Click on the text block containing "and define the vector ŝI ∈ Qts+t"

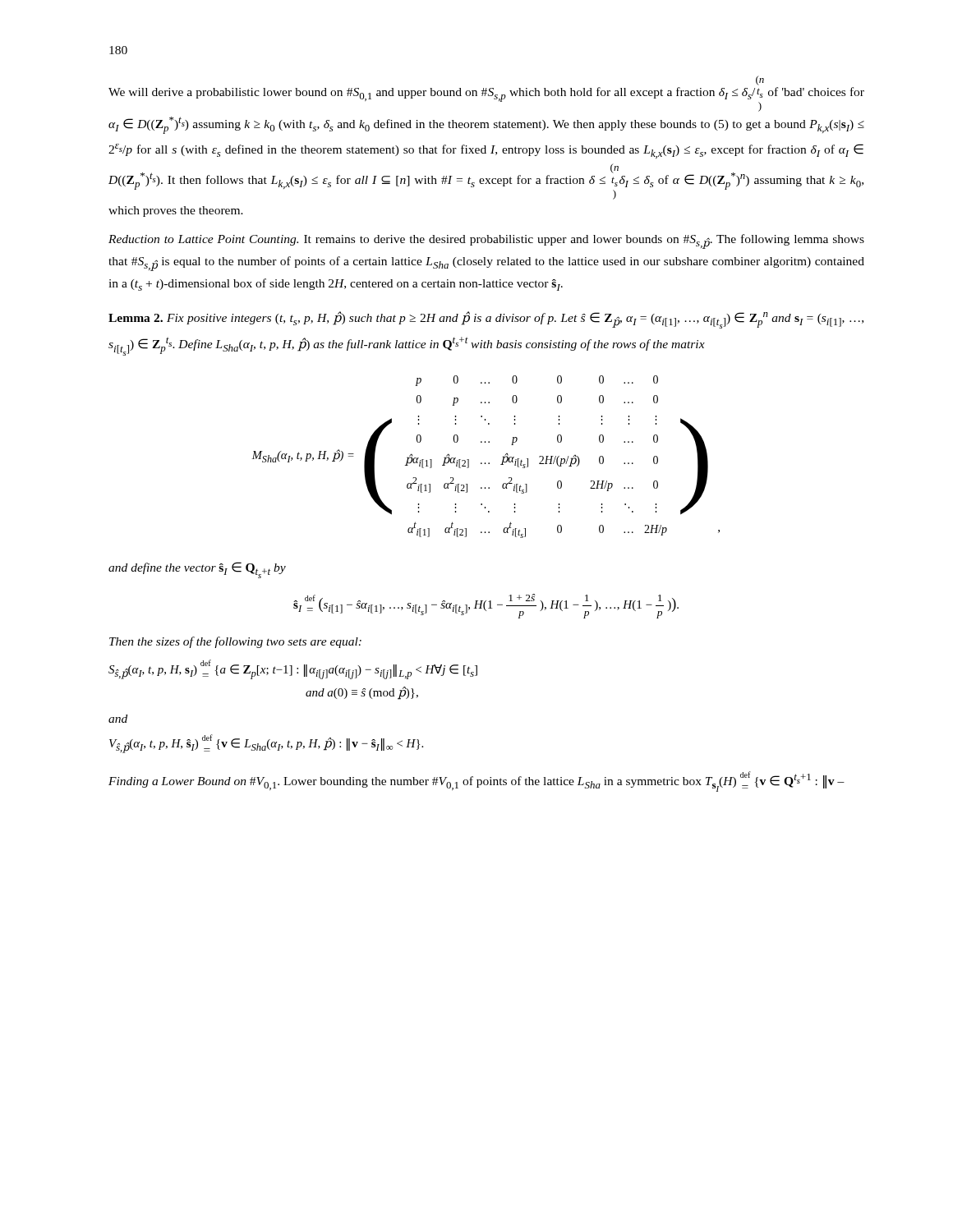click(x=197, y=570)
